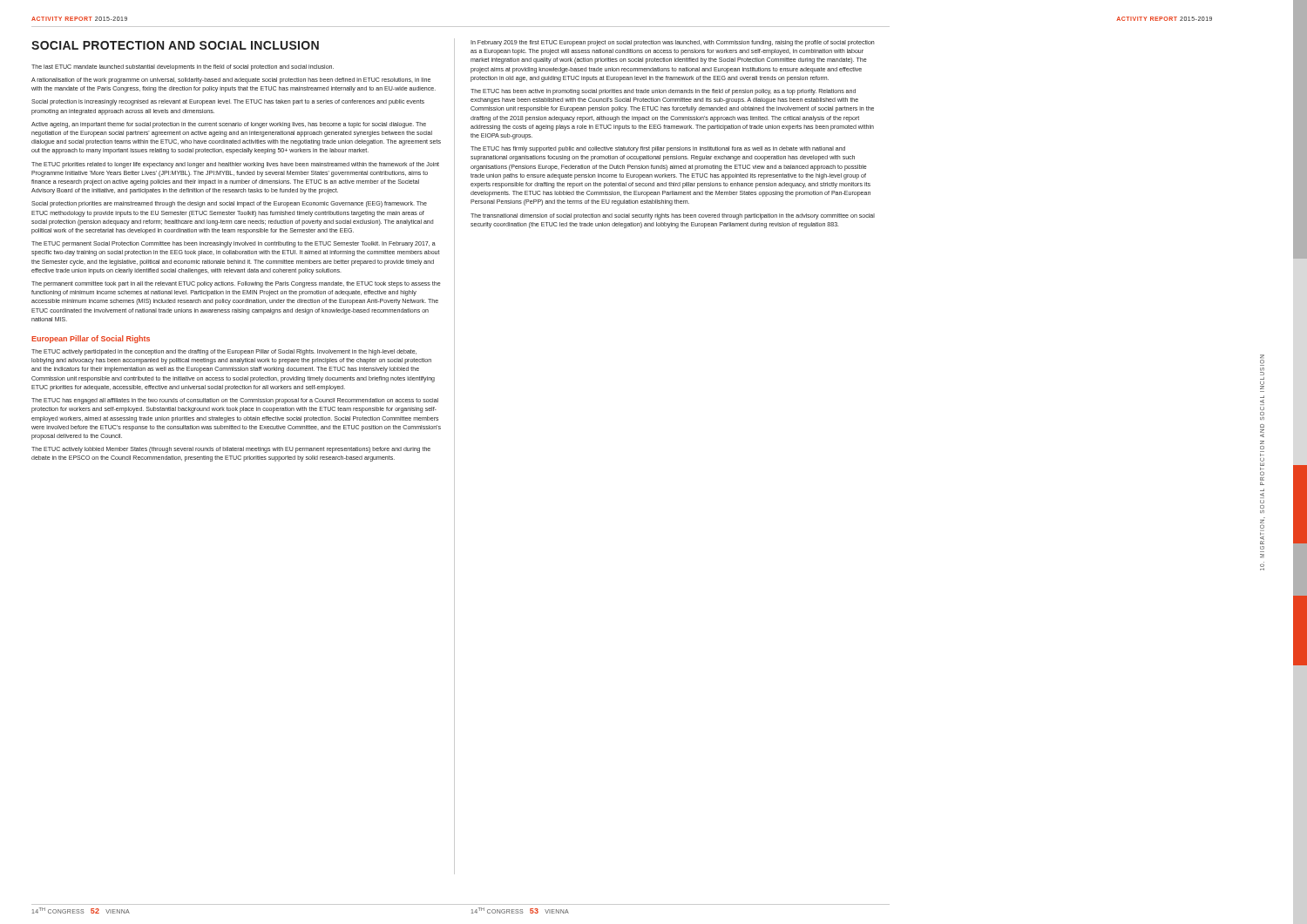The image size is (1307, 924).
Task: Click on the block starting "The ETUC priorities related to"
Action: [x=235, y=177]
